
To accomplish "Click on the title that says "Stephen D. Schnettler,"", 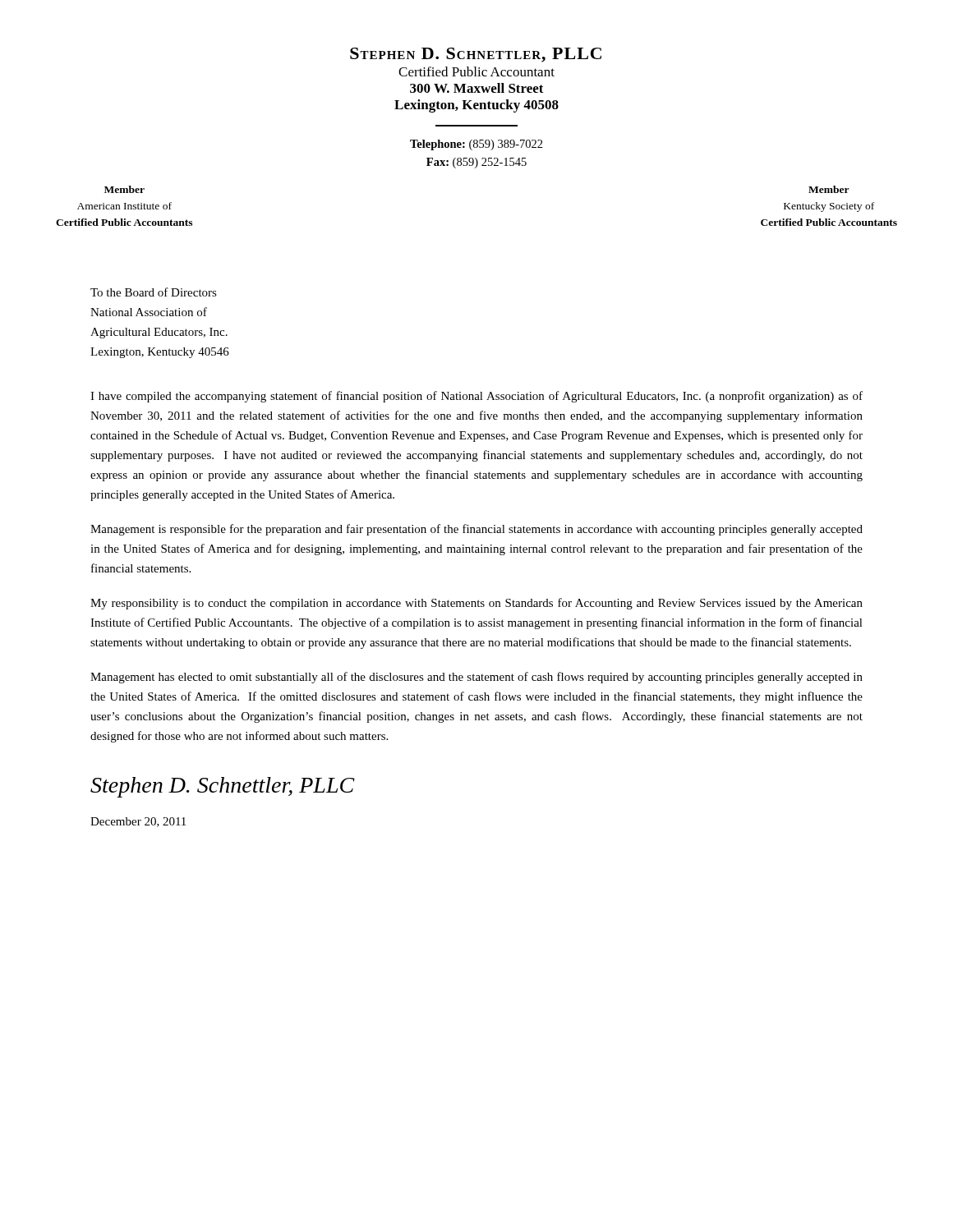I will coord(476,78).
